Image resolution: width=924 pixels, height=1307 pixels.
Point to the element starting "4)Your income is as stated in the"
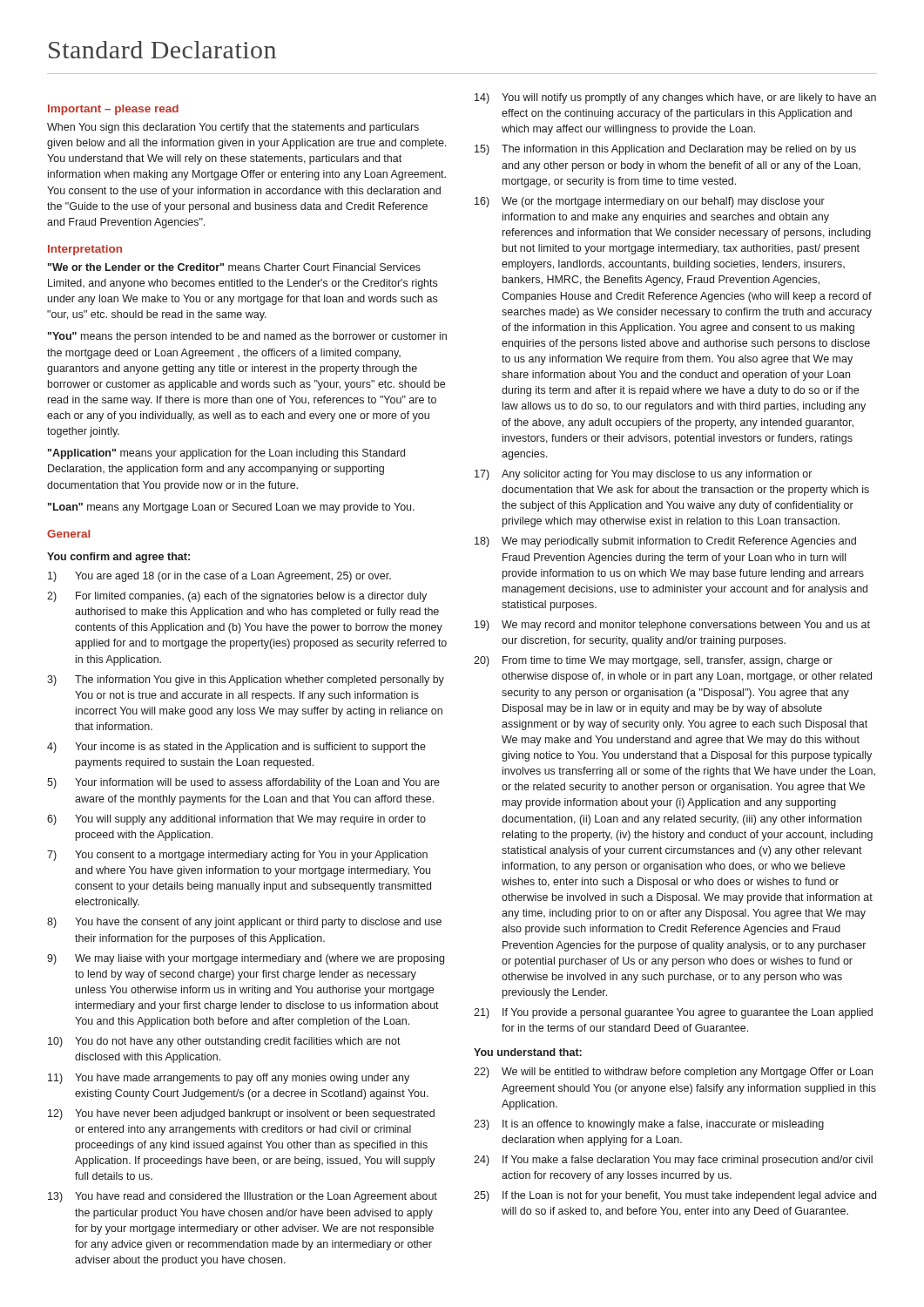[247, 755]
